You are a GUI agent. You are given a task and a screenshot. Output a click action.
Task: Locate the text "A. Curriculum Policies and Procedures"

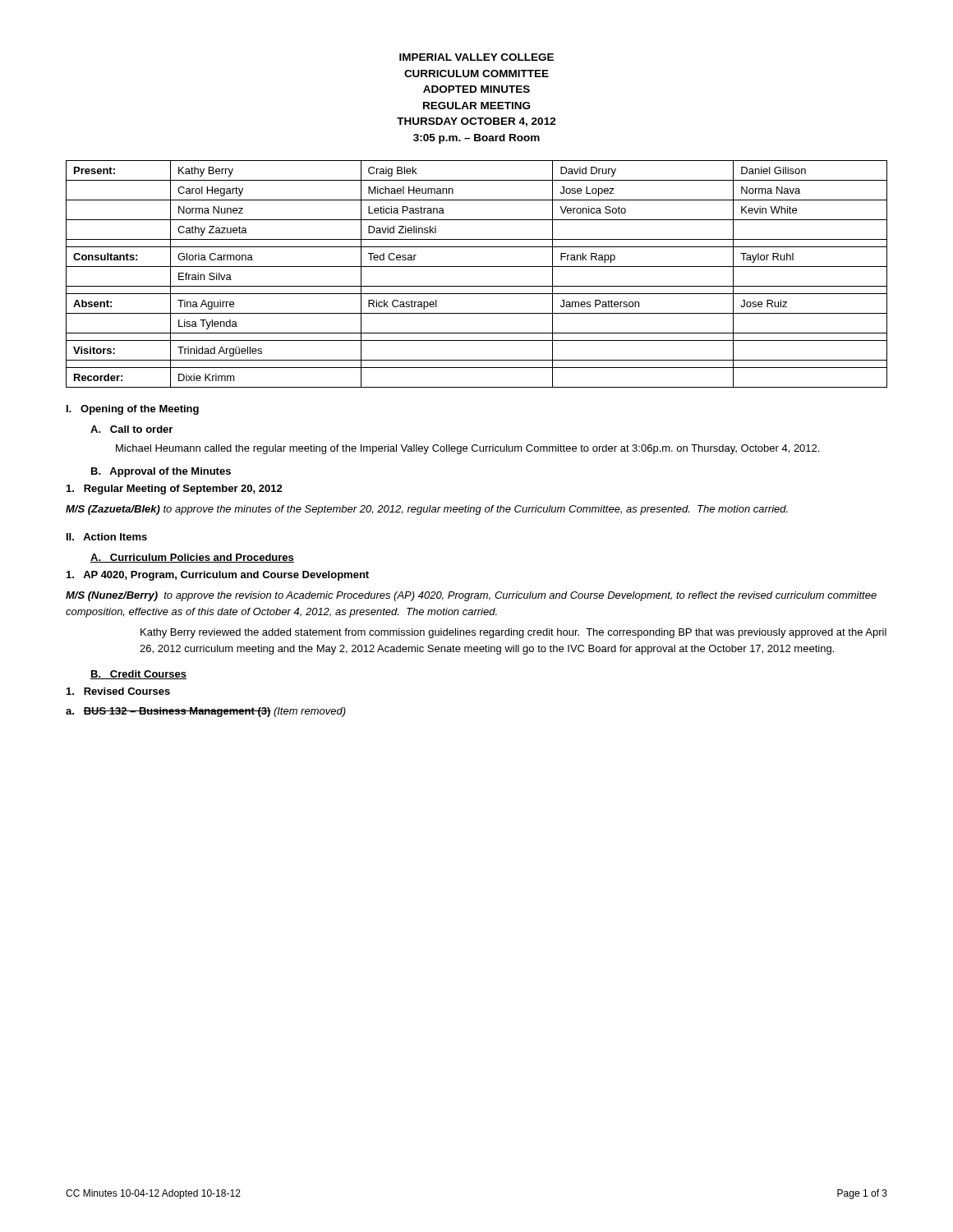[x=192, y=557]
